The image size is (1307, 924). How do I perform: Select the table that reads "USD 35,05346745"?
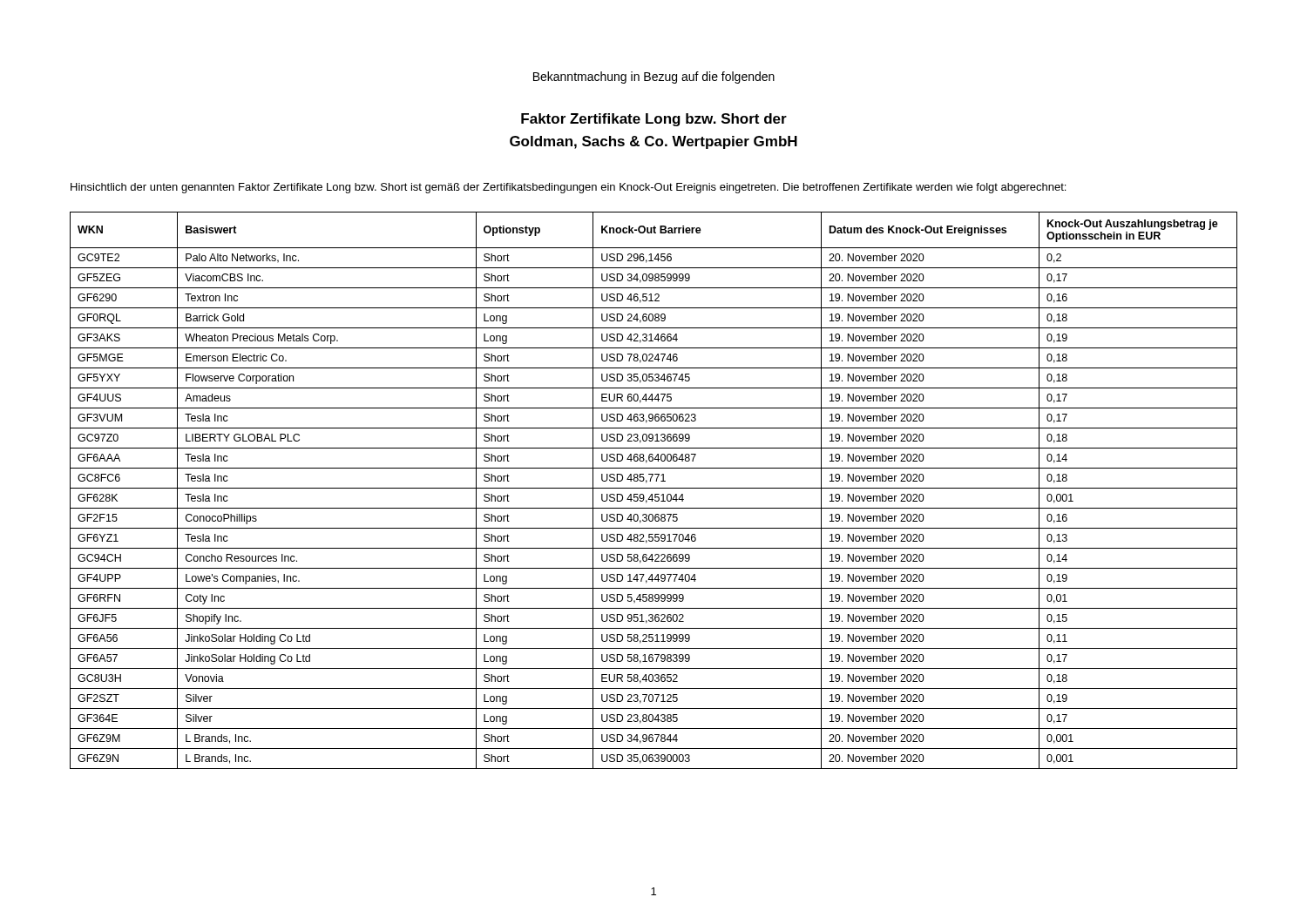pyautogui.click(x=654, y=490)
